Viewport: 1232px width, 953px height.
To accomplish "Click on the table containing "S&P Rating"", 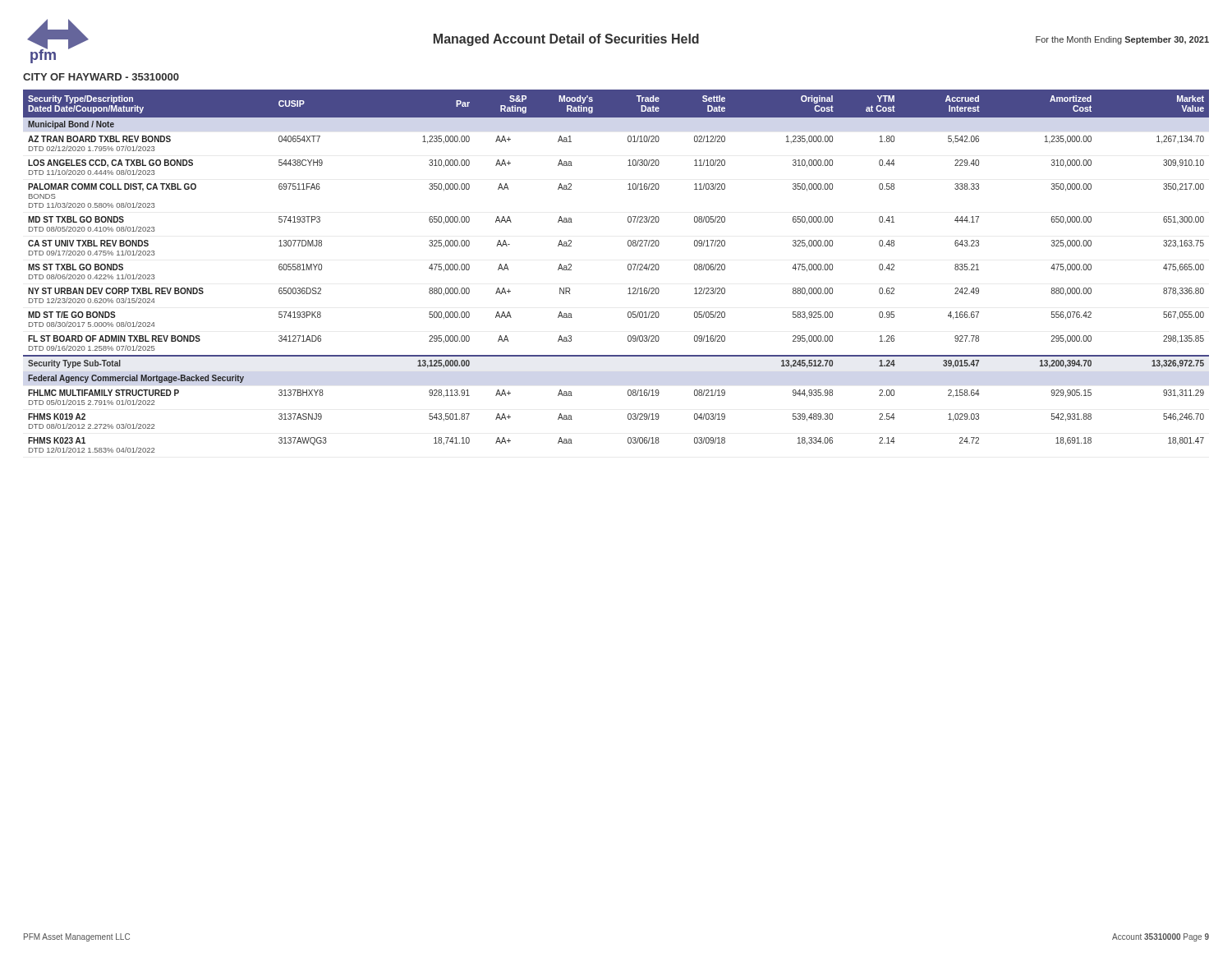I will click(x=616, y=274).
